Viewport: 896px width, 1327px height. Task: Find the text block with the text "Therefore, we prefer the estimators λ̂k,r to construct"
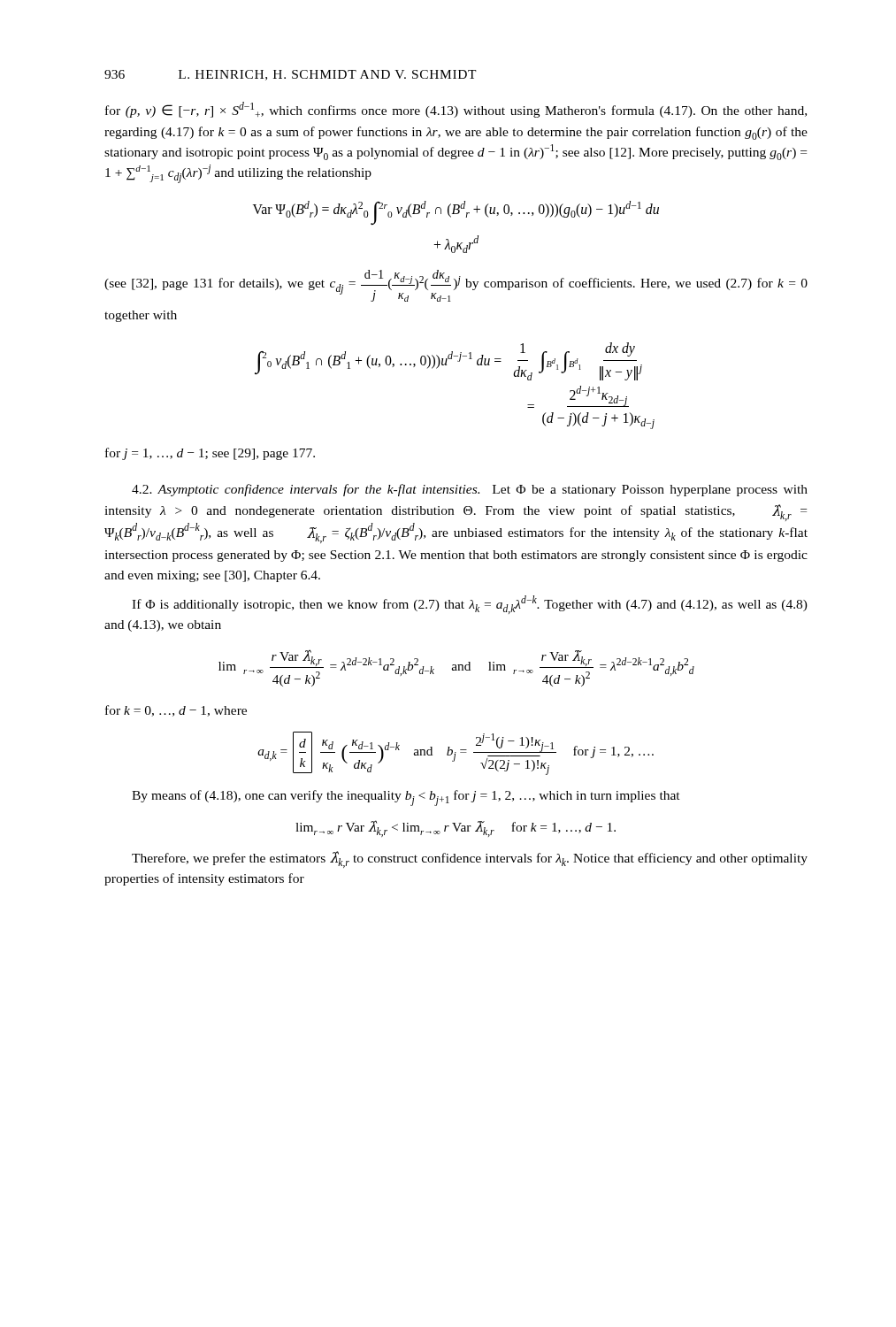click(x=456, y=868)
